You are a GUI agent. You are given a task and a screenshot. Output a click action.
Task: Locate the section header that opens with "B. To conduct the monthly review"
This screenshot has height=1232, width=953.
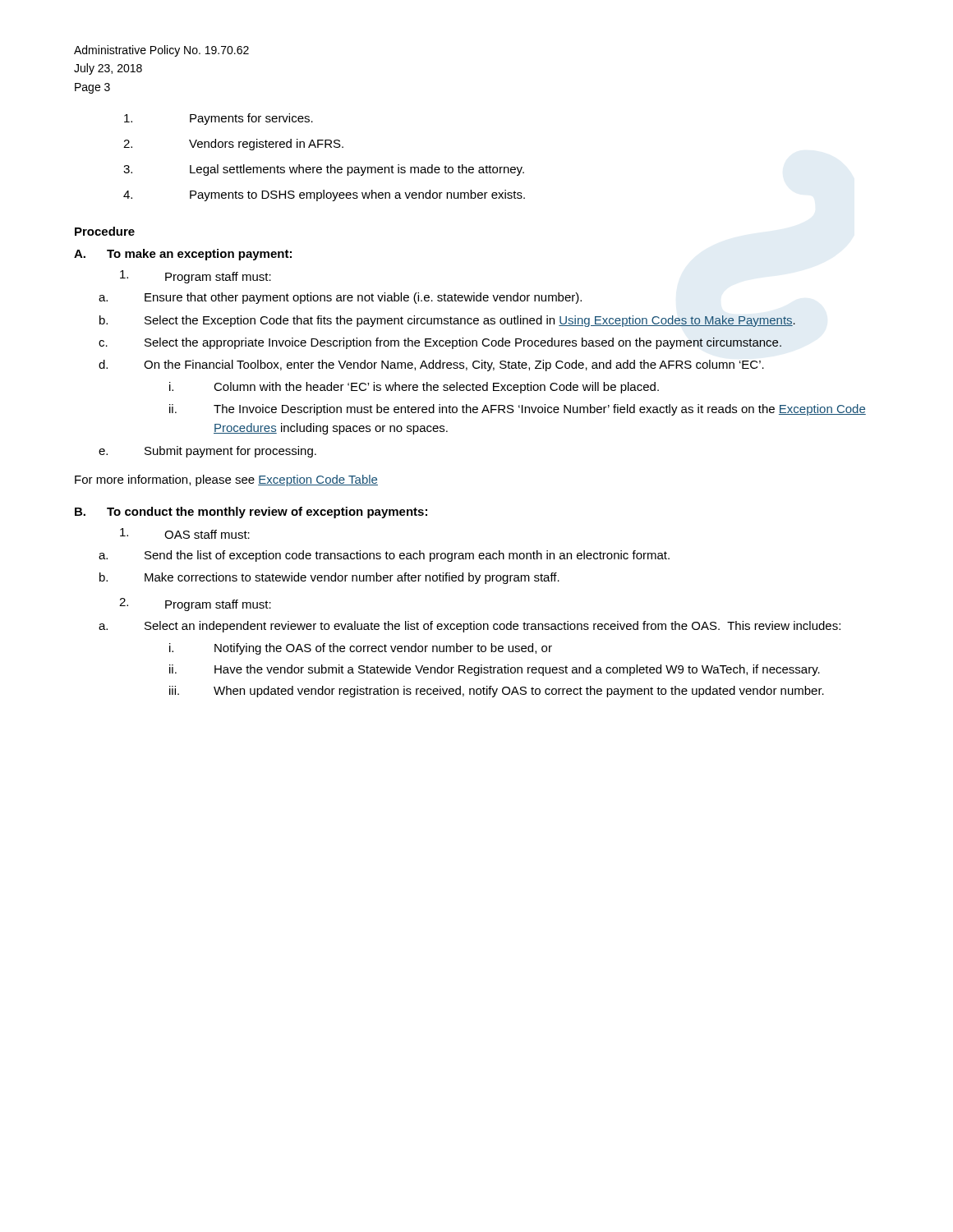point(251,511)
